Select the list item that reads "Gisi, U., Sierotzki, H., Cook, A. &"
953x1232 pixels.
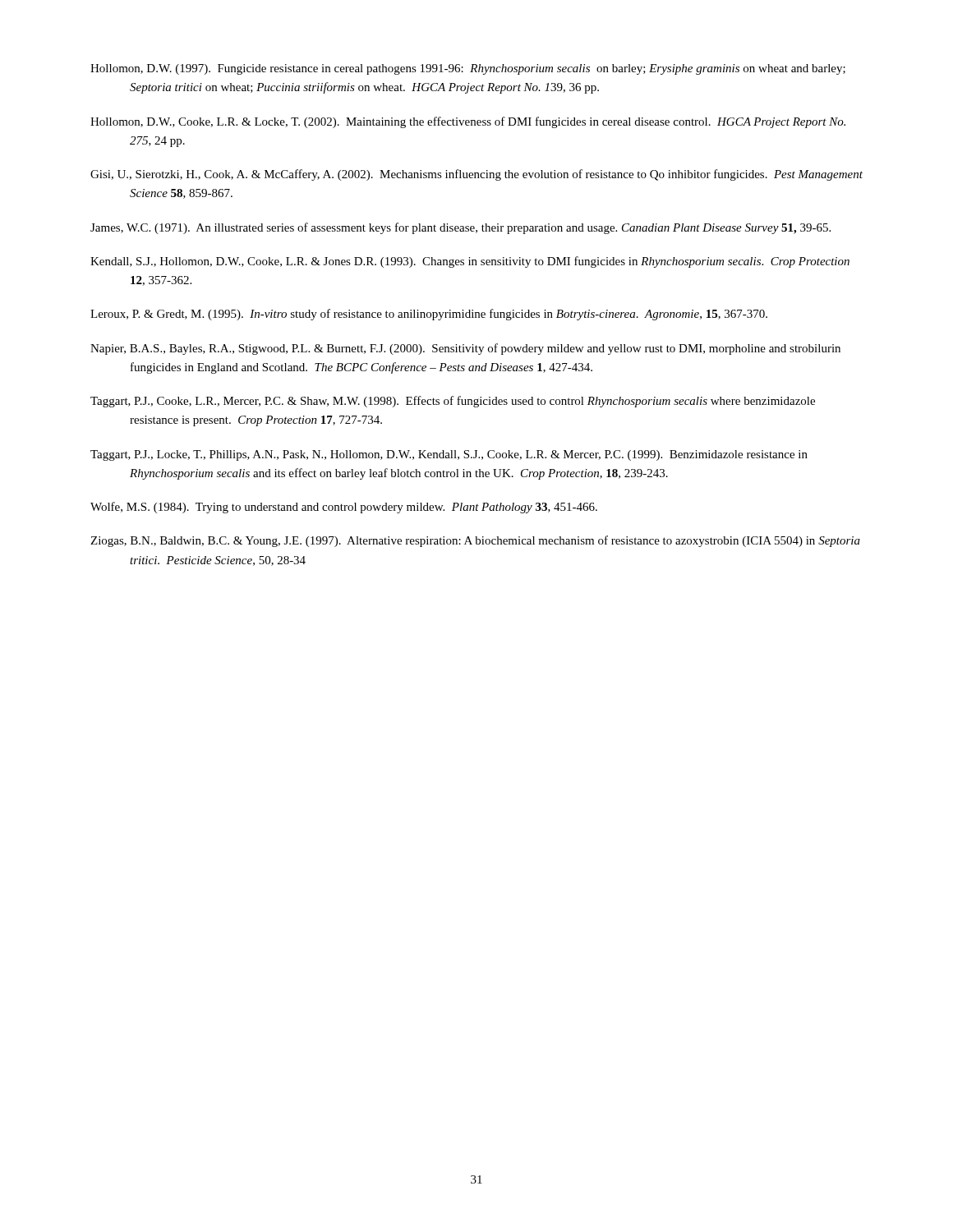(x=476, y=184)
